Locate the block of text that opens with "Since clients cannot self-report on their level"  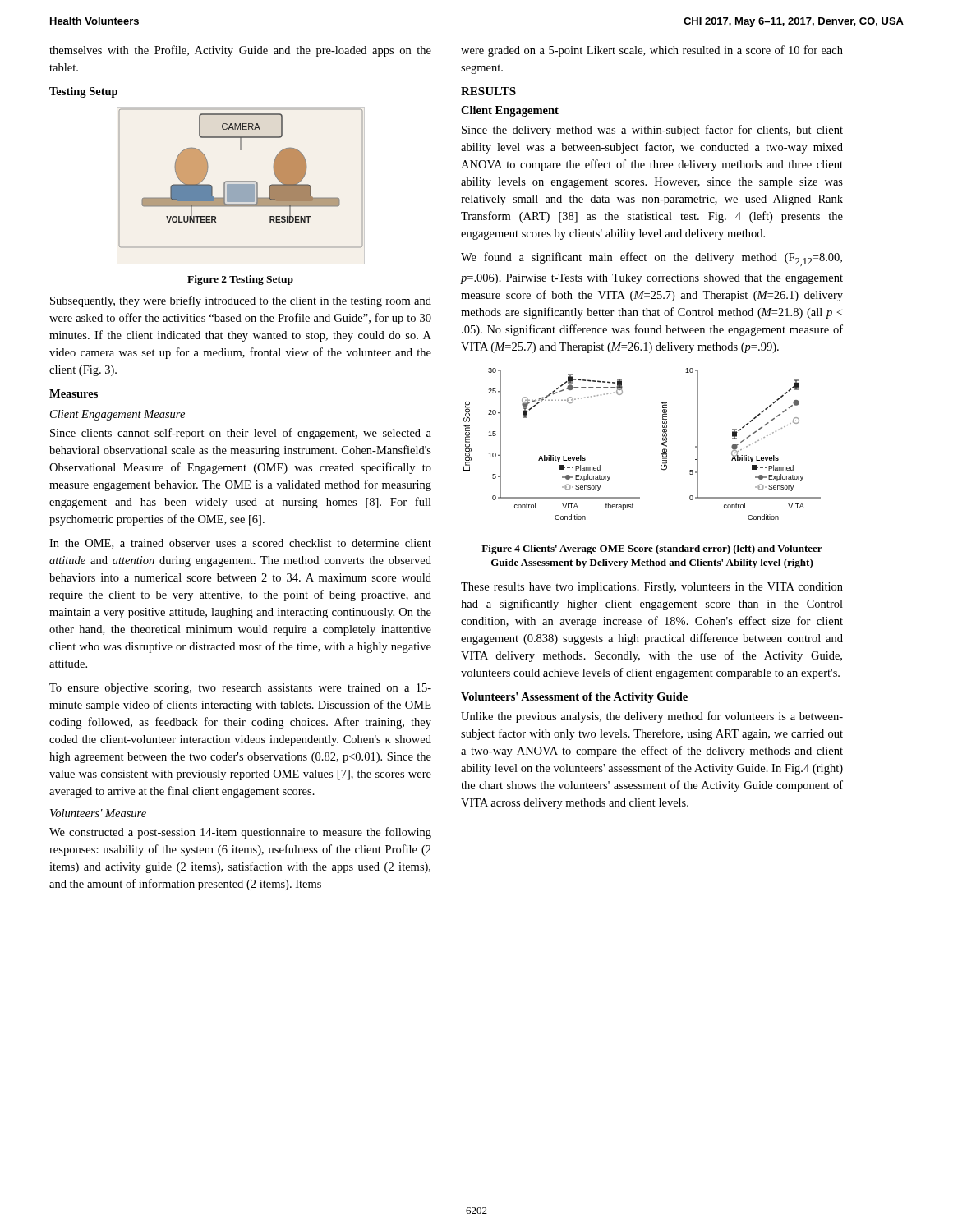(x=240, y=476)
